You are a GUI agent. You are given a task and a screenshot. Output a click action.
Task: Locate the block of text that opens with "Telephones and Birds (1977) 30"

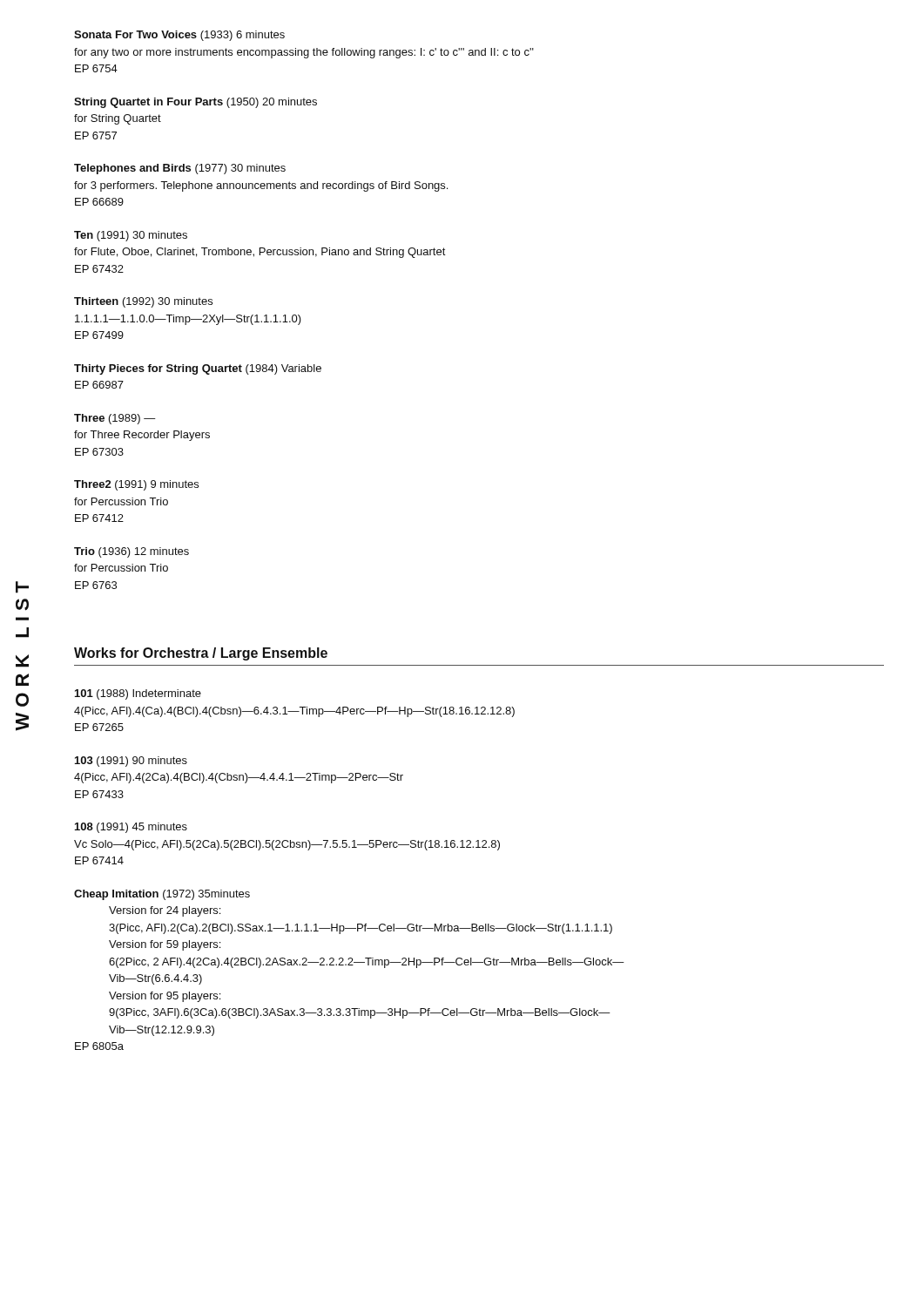tap(180, 169)
